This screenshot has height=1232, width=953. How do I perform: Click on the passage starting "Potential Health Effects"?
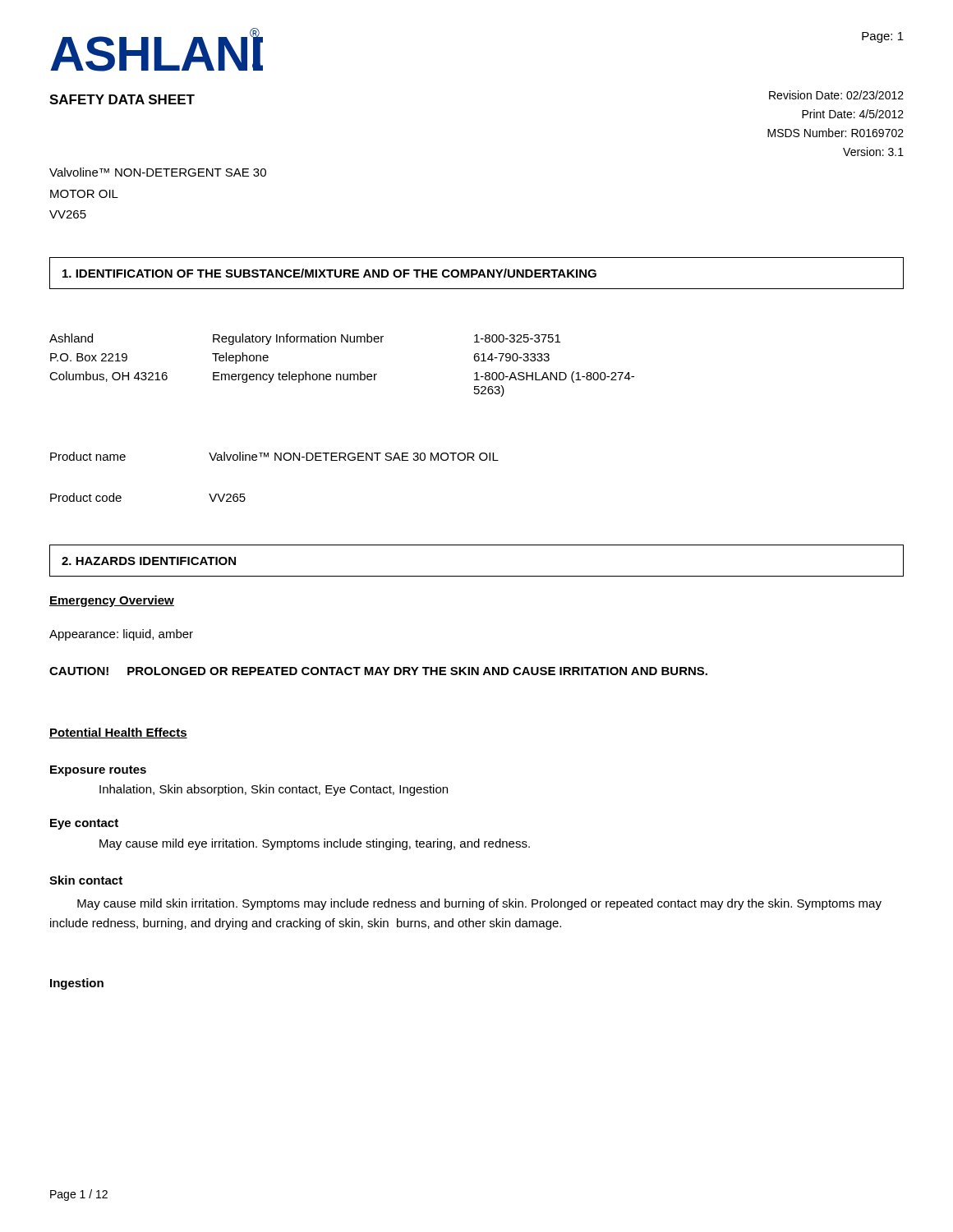tap(118, 732)
